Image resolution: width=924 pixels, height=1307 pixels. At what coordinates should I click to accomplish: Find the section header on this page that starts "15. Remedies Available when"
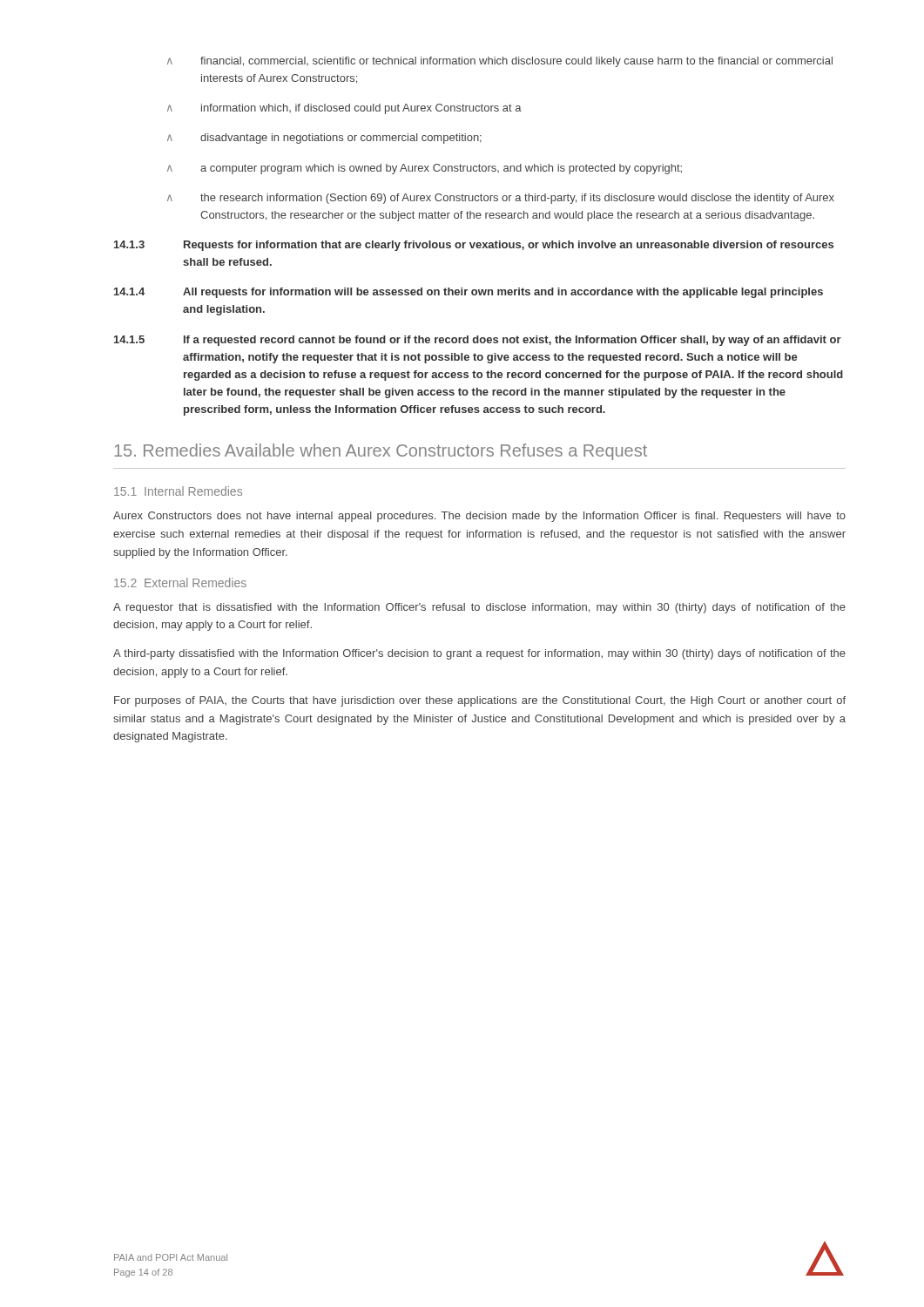(x=380, y=451)
